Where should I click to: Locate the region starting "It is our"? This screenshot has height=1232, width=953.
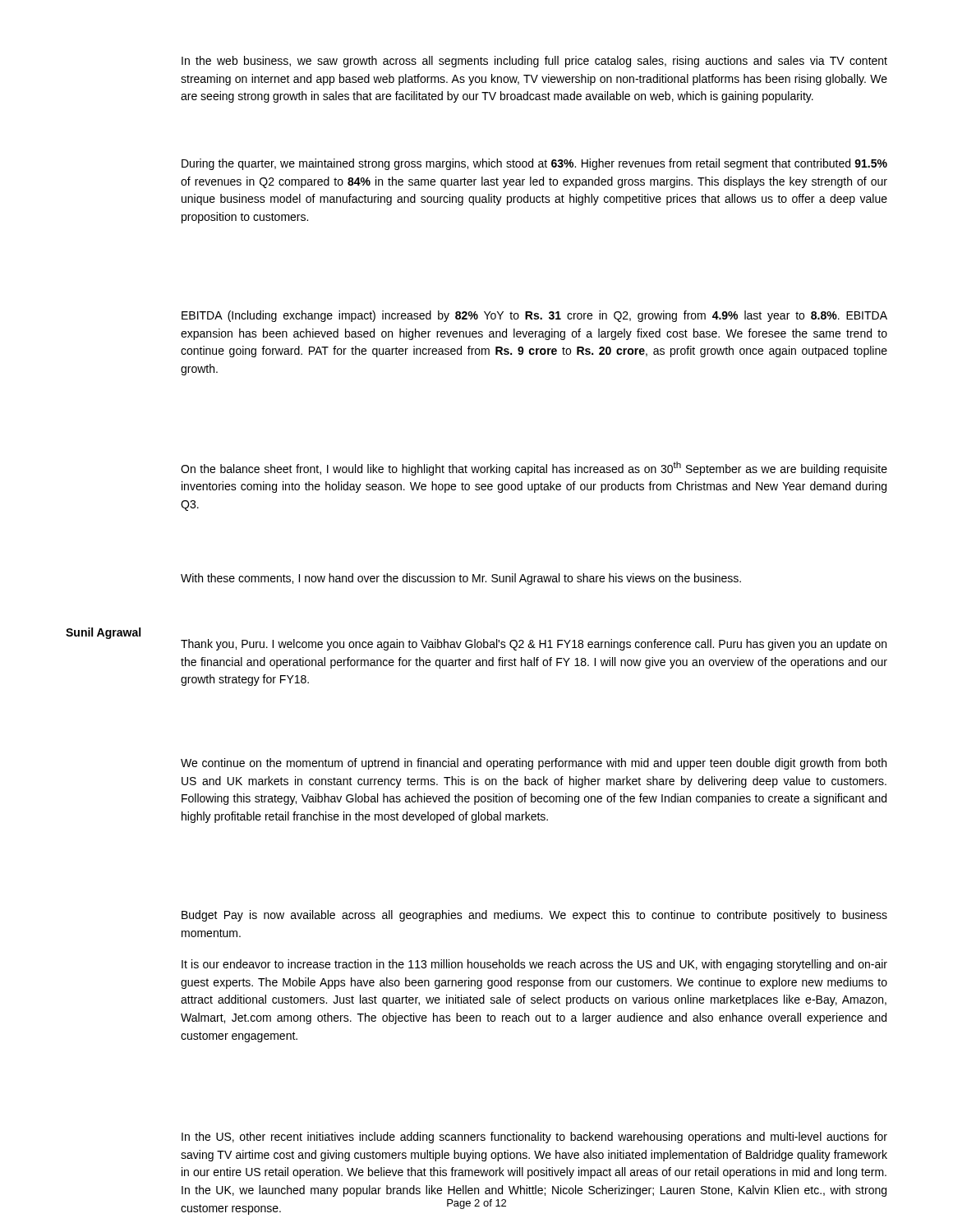tap(534, 1001)
